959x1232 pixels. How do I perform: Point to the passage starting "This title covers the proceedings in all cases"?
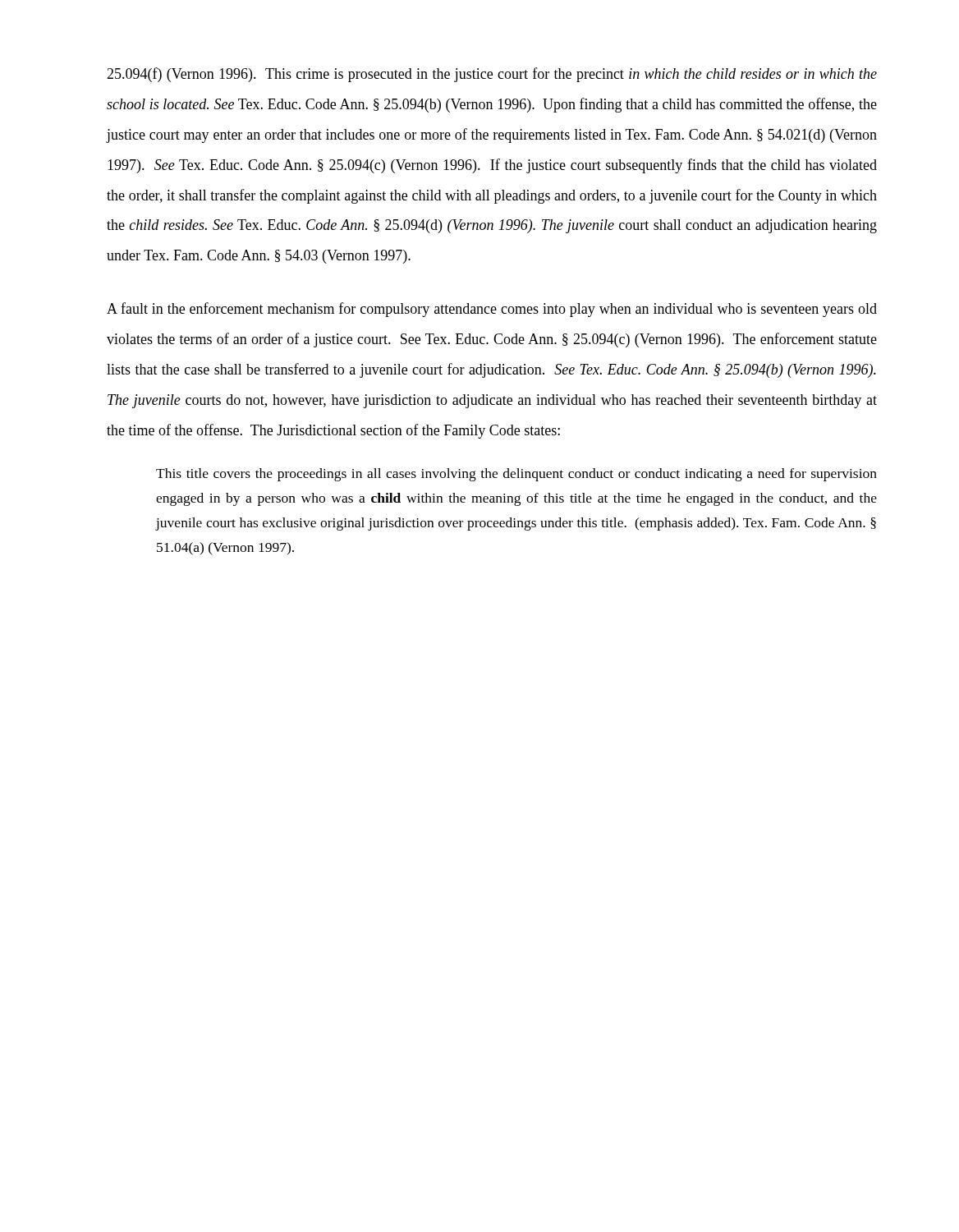[x=516, y=510]
